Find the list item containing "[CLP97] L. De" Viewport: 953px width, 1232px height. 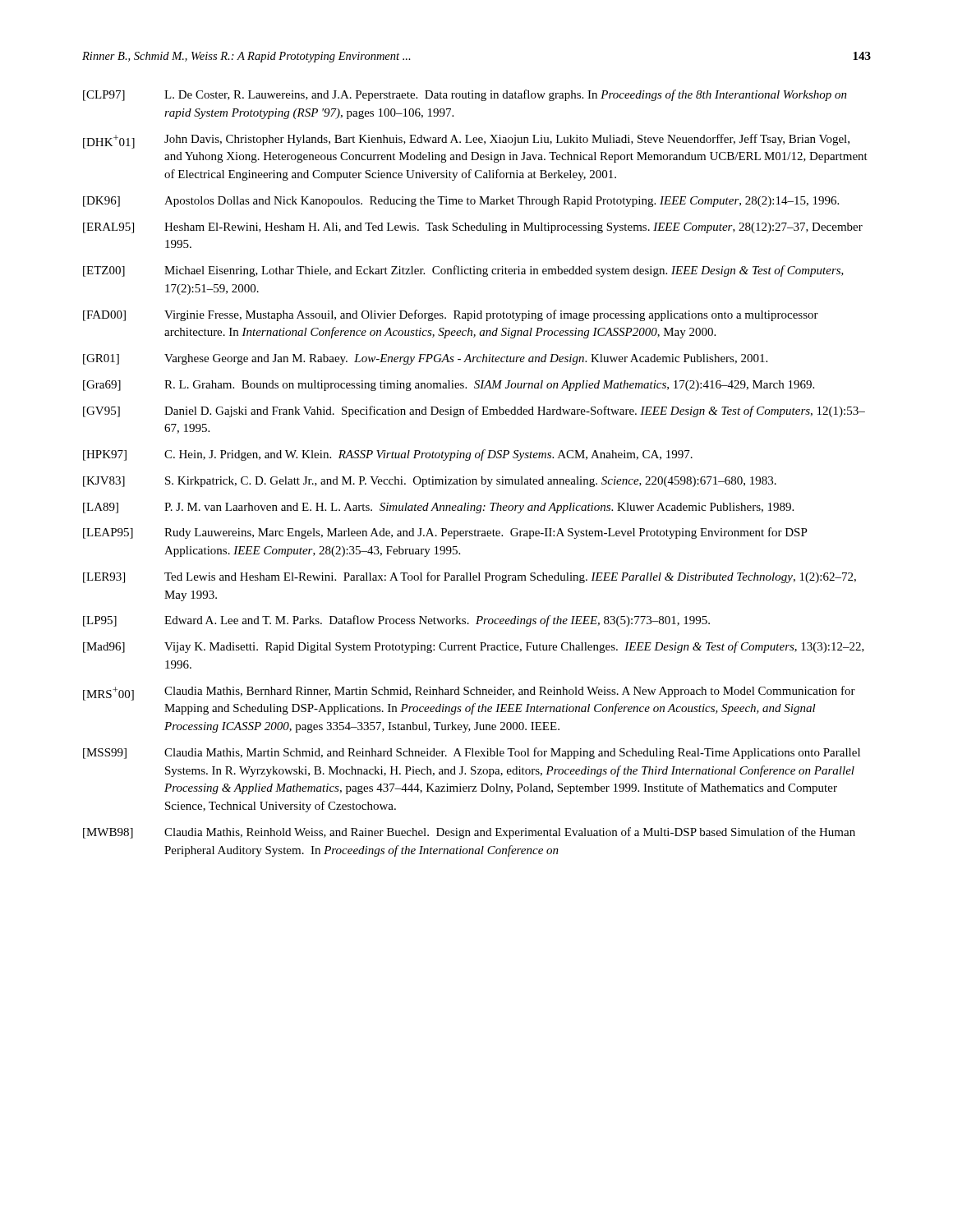point(476,104)
